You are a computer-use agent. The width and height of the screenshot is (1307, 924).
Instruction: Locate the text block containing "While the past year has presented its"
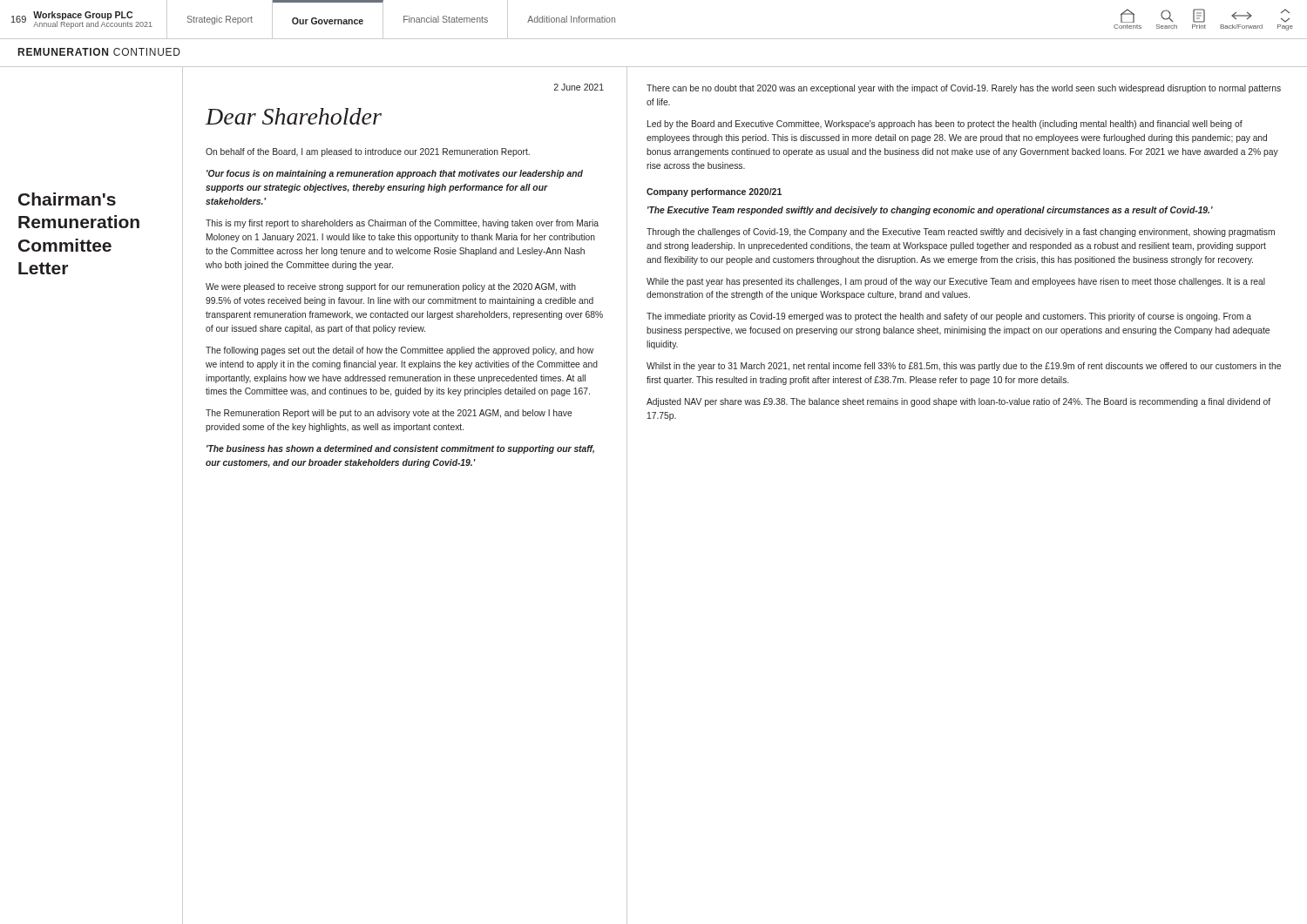pos(956,288)
